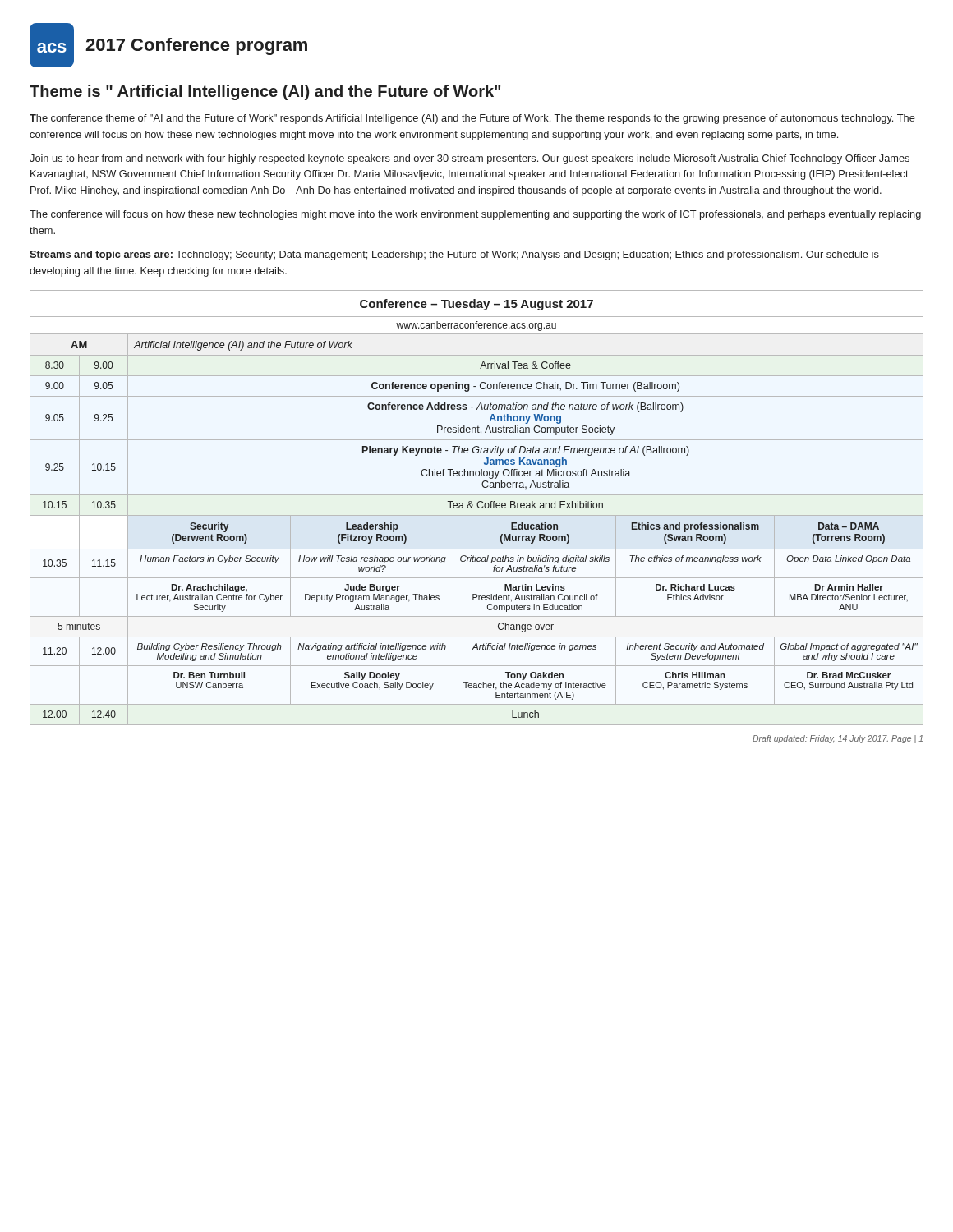Viewport: 953px width, 1232px height.
Task: Locate the region starting "The conference will"
Action: [475, 222]
